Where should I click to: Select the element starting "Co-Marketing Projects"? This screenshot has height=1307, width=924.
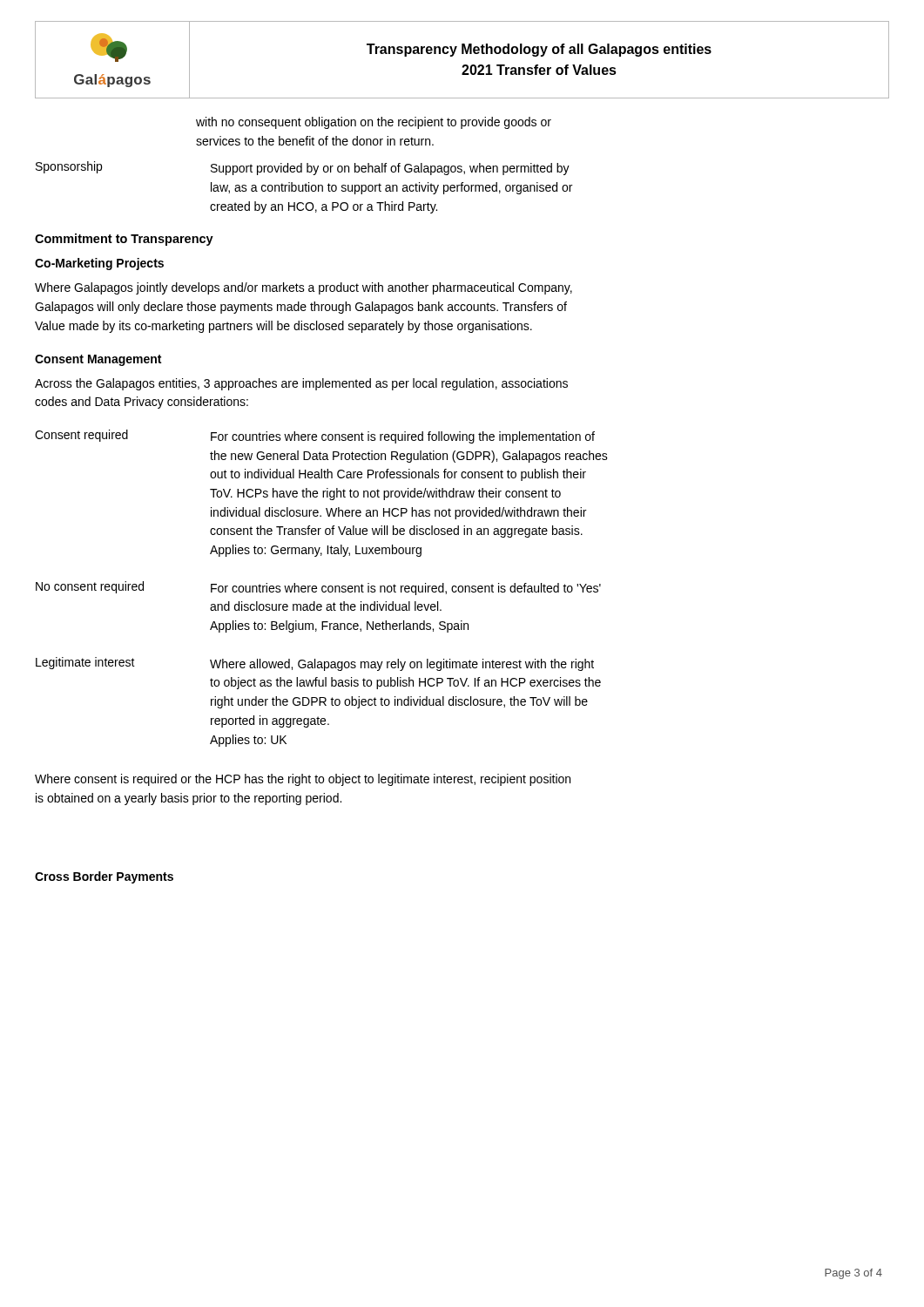coord(100,264)
